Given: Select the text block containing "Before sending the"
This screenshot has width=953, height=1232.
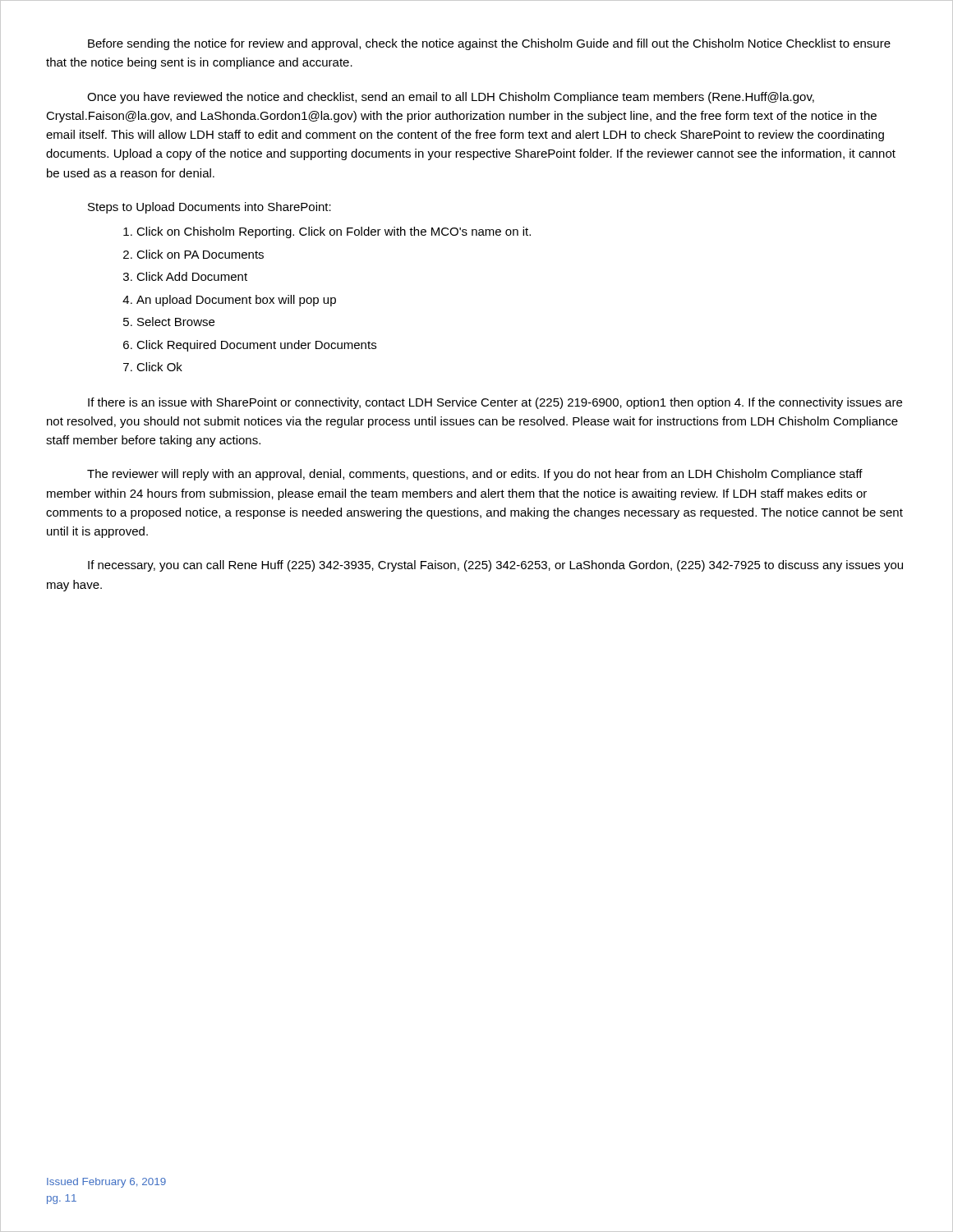Looking at the screenshot, I should (476, 53).
